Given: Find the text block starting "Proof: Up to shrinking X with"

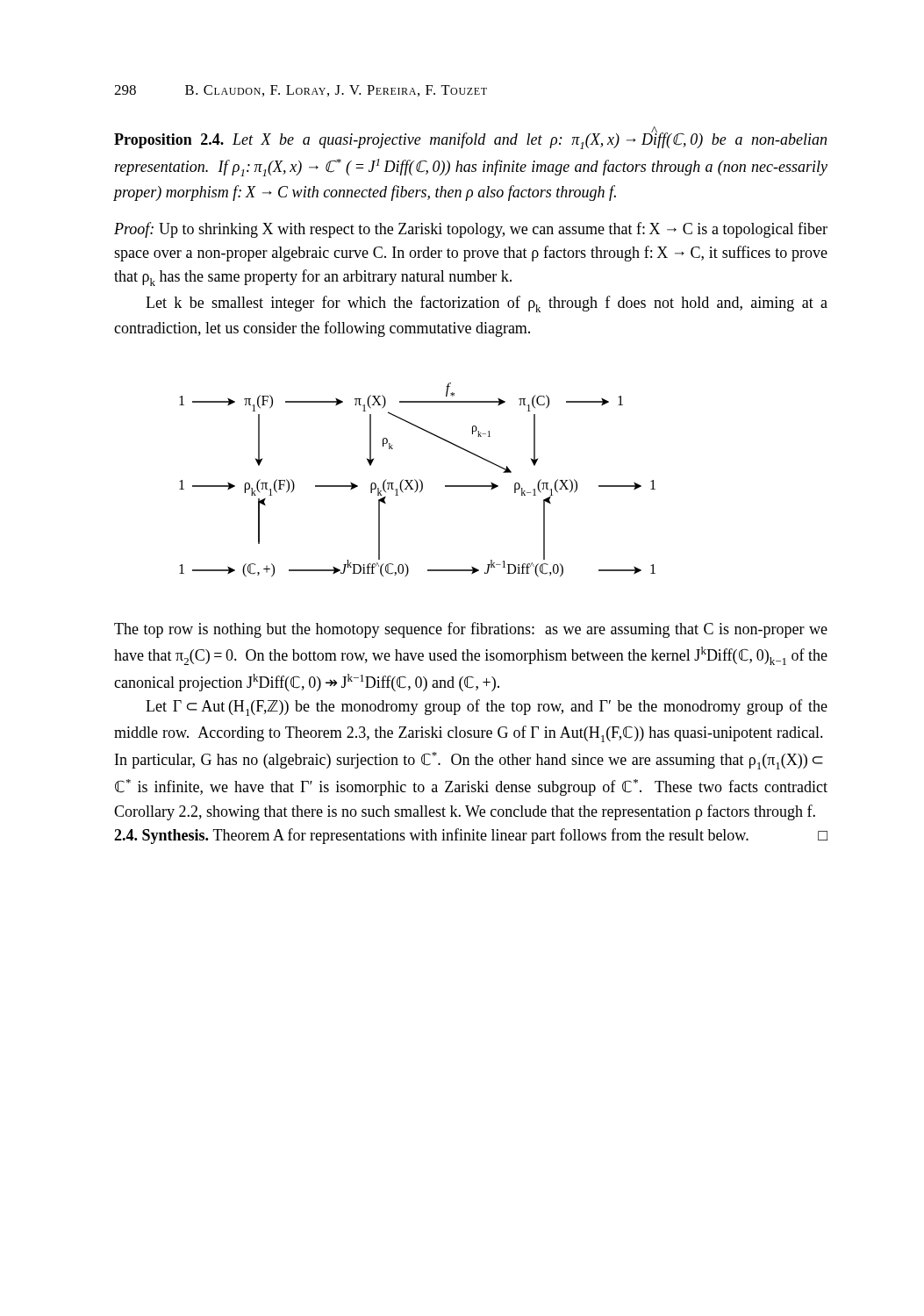Looking at the screenshot, I should click(x=471, y=279).
